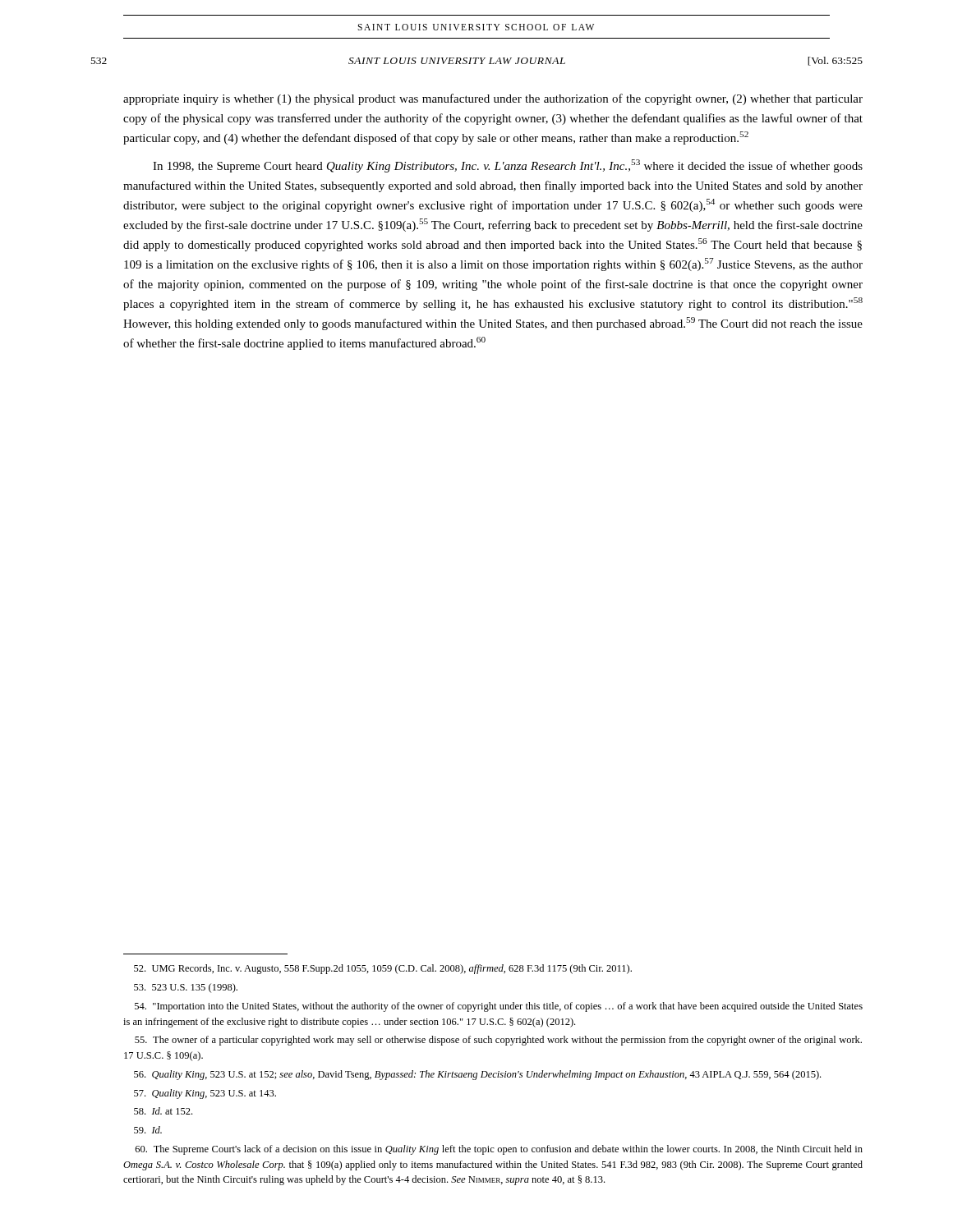Locate the block of text that opens with "UMG Records, Inc."
This screenshot has height=1232, width=953.
pyautogui.click(x=378, y=969)
